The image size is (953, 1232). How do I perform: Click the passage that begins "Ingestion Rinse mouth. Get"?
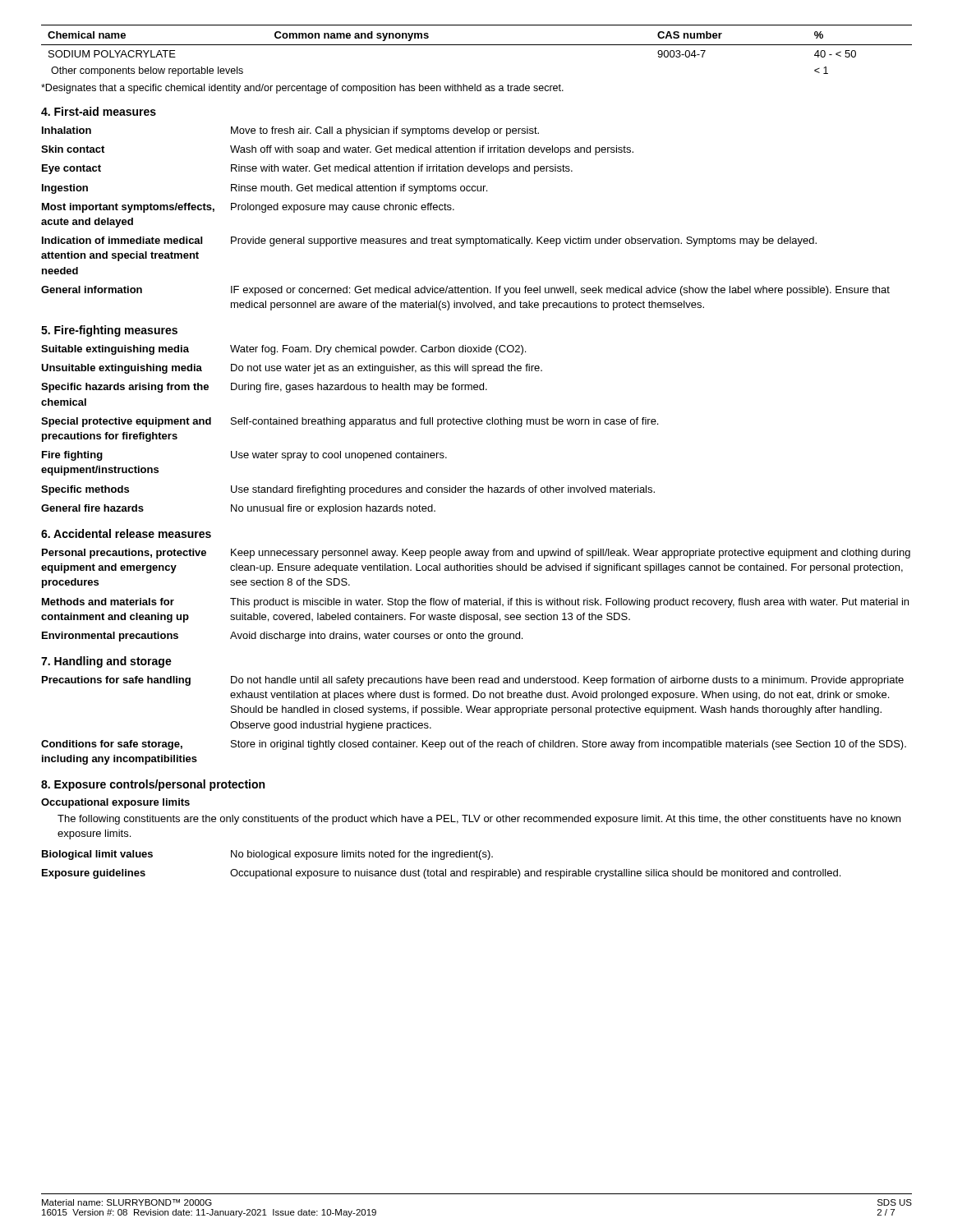click(x=476, y=188)
